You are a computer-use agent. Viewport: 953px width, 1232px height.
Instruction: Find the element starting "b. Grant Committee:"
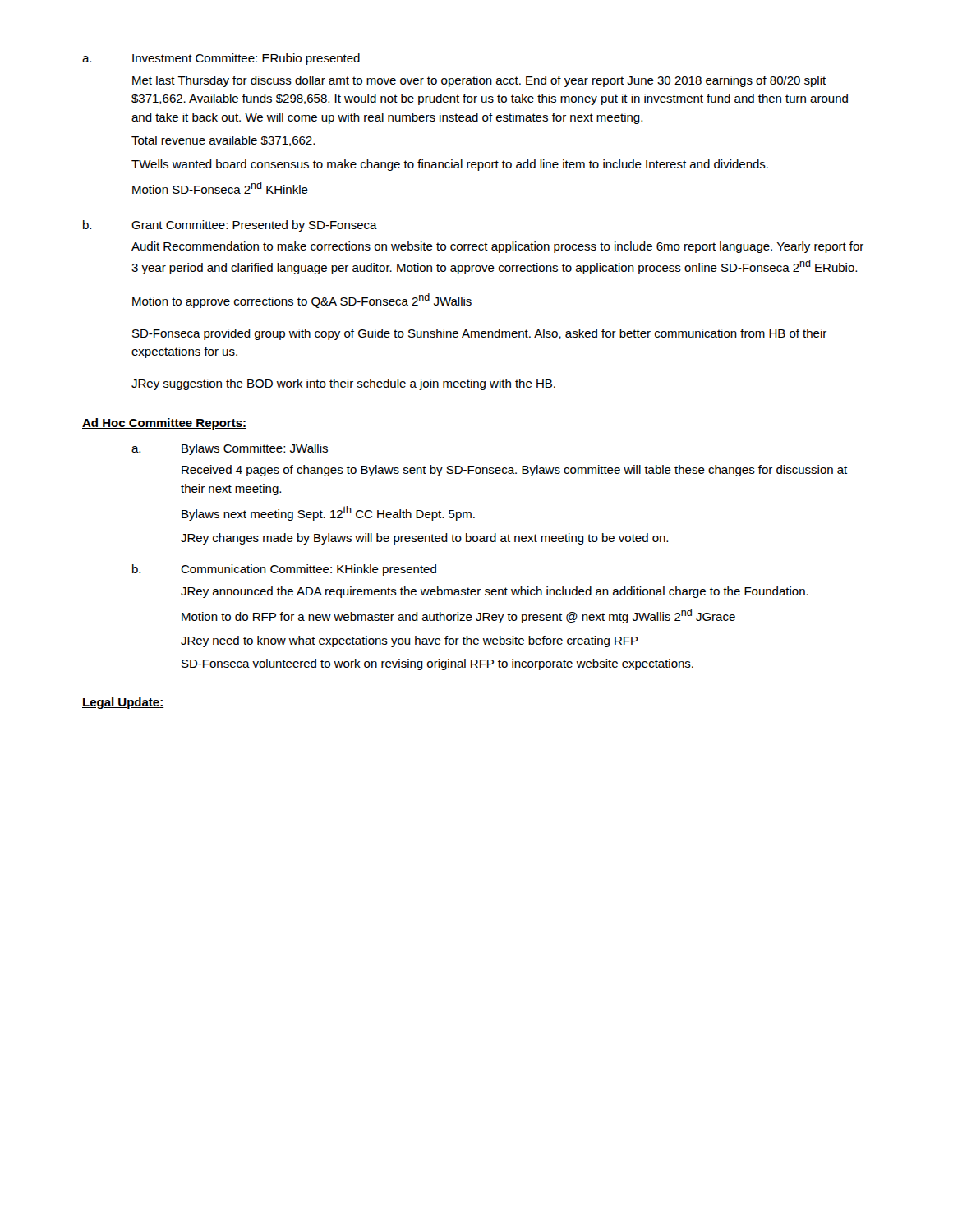[x=476, y=307]
